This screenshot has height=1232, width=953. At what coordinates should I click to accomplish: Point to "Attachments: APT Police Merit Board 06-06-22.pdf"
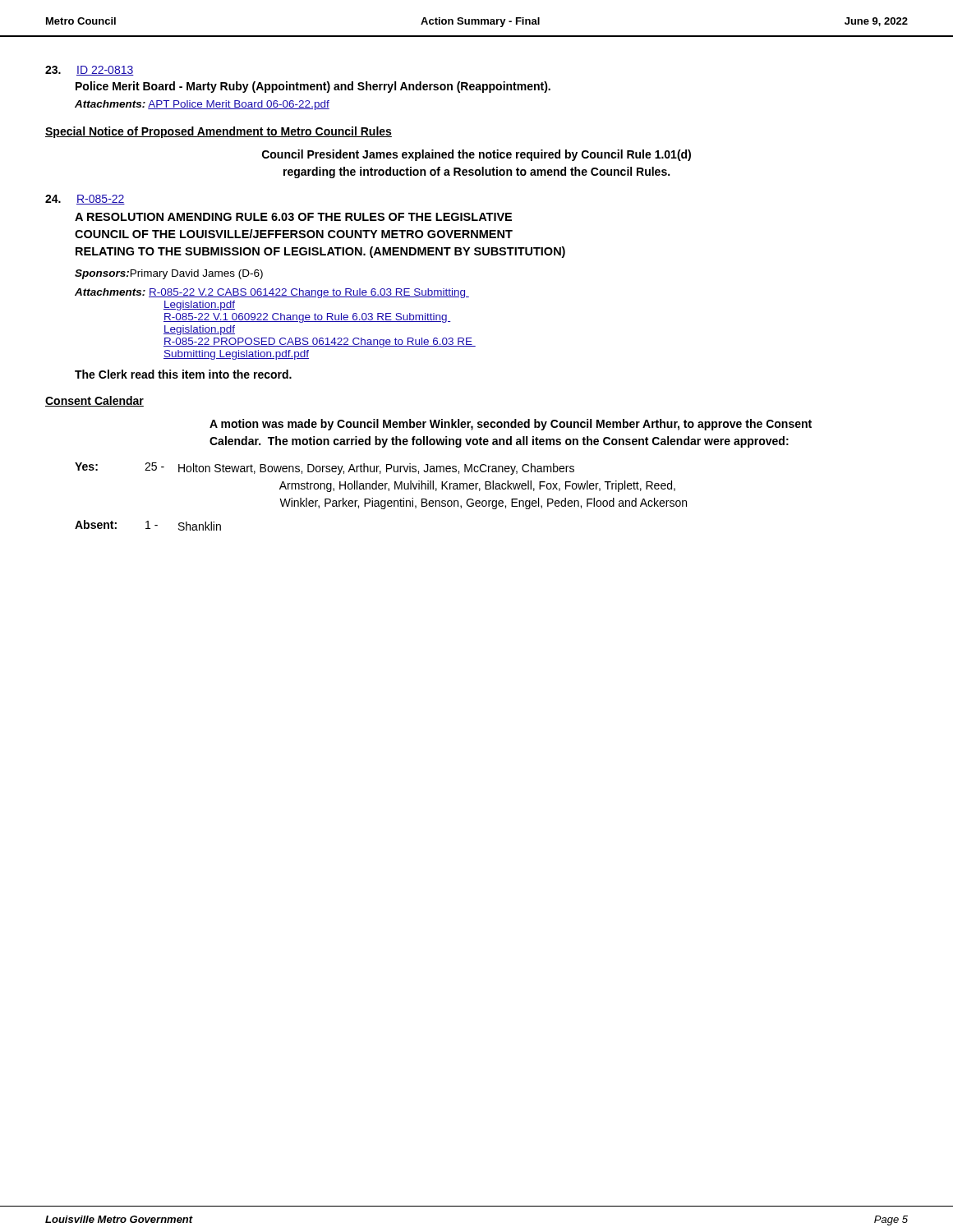tap(202, 104)
